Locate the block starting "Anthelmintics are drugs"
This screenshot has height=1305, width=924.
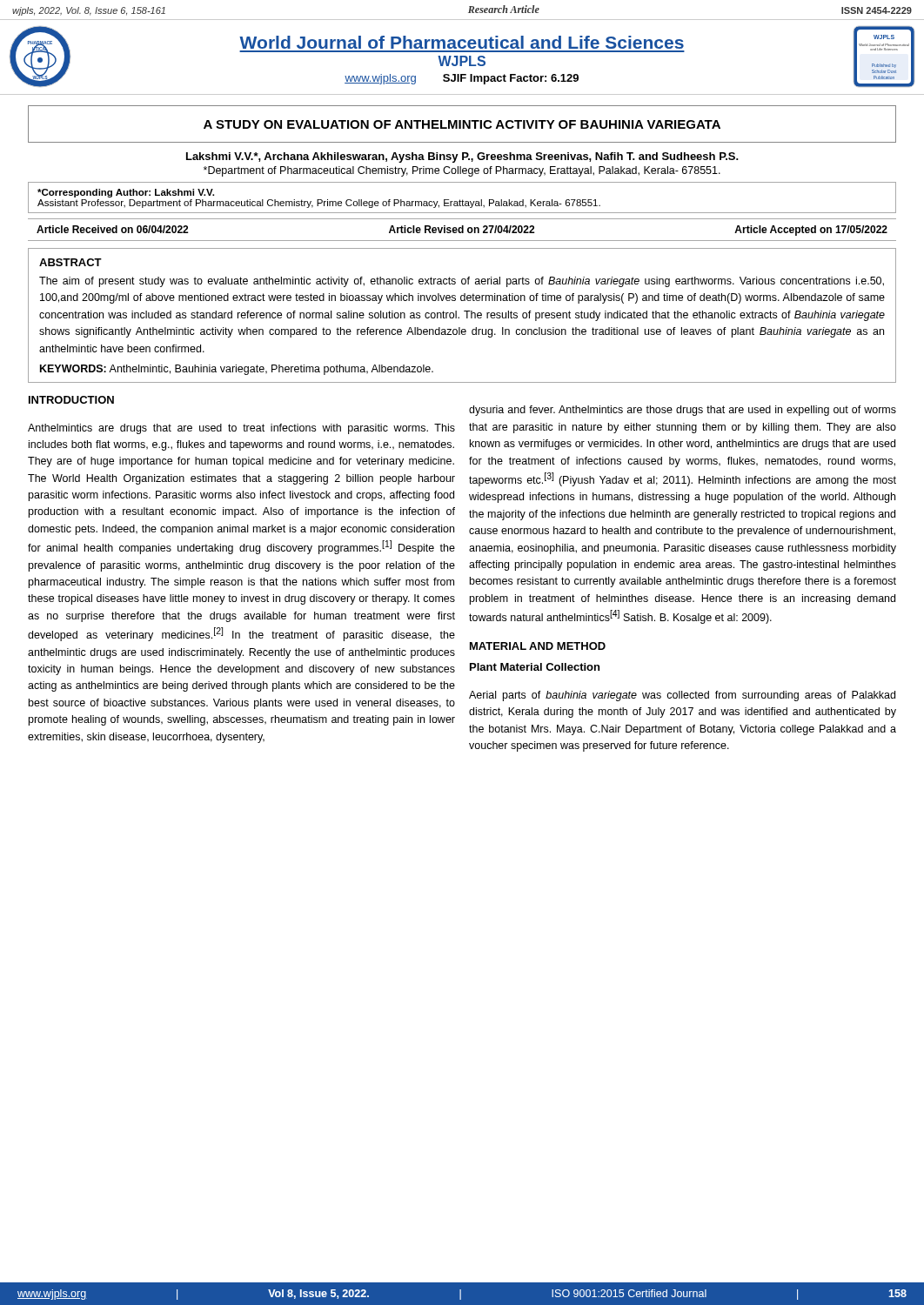(241, 583)
